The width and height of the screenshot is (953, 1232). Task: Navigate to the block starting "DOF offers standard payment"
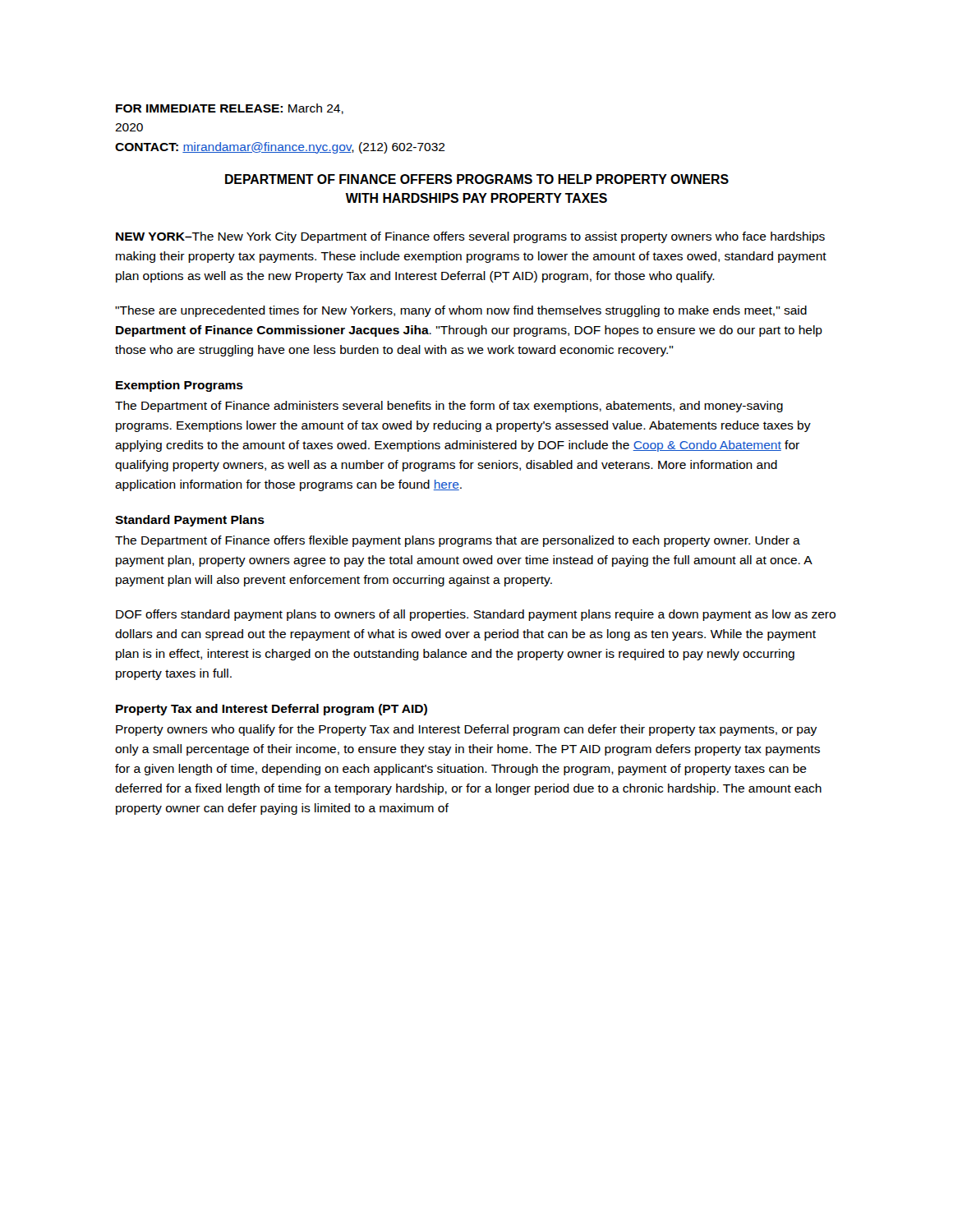(476, 643)
